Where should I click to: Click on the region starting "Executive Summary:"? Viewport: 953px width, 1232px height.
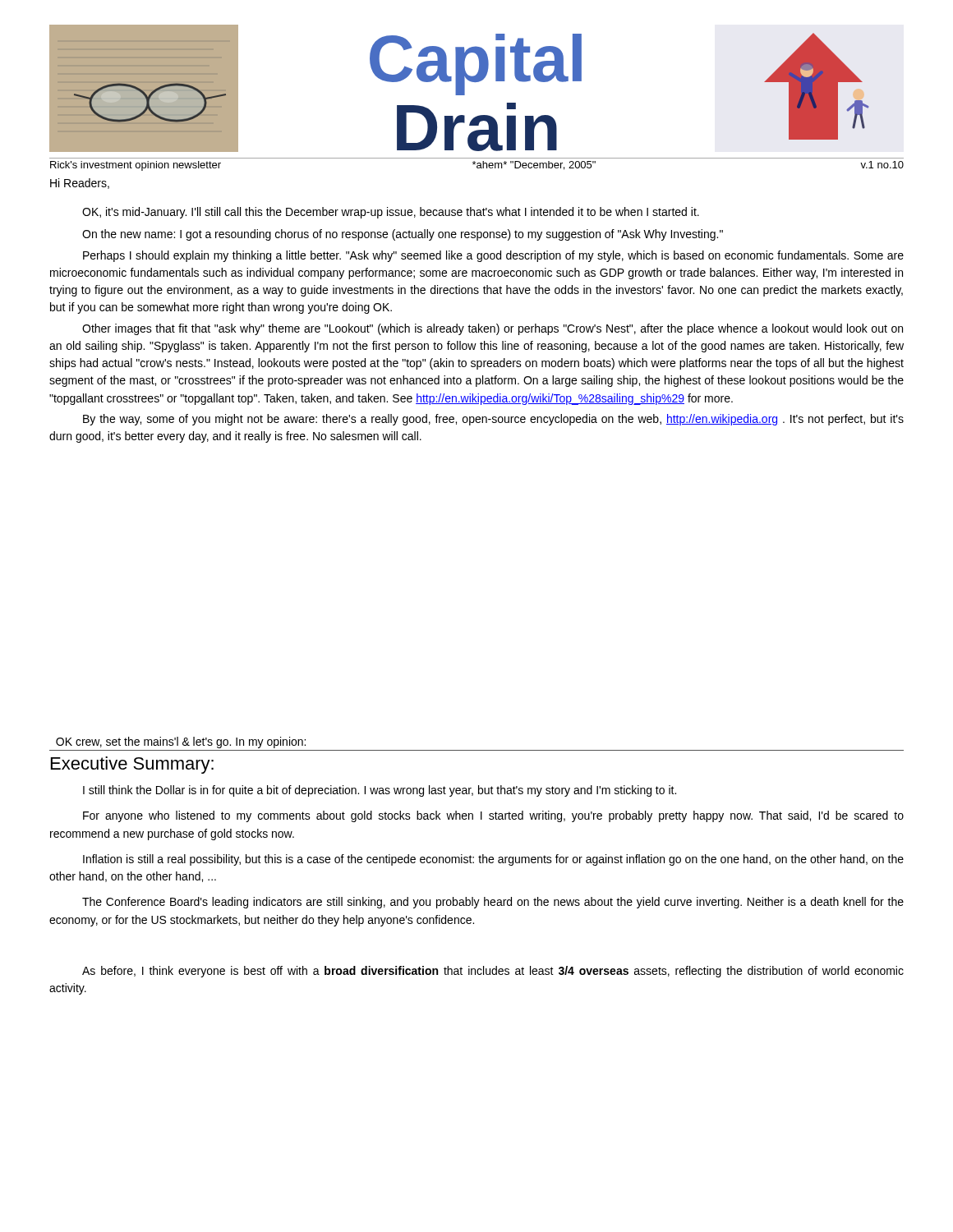(x=132, y=764)
